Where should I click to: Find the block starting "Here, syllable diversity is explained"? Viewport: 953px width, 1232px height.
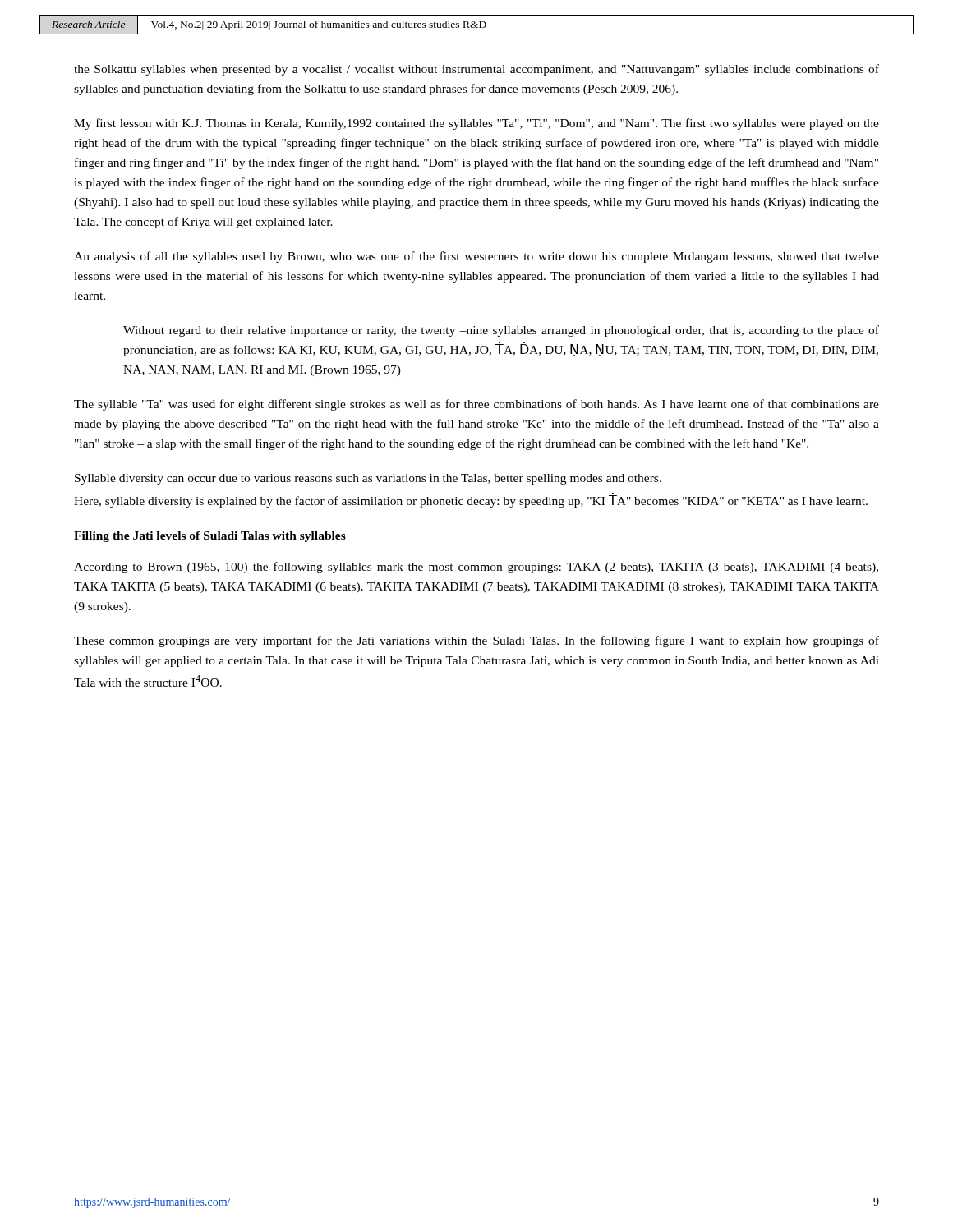tap(471, 501)
